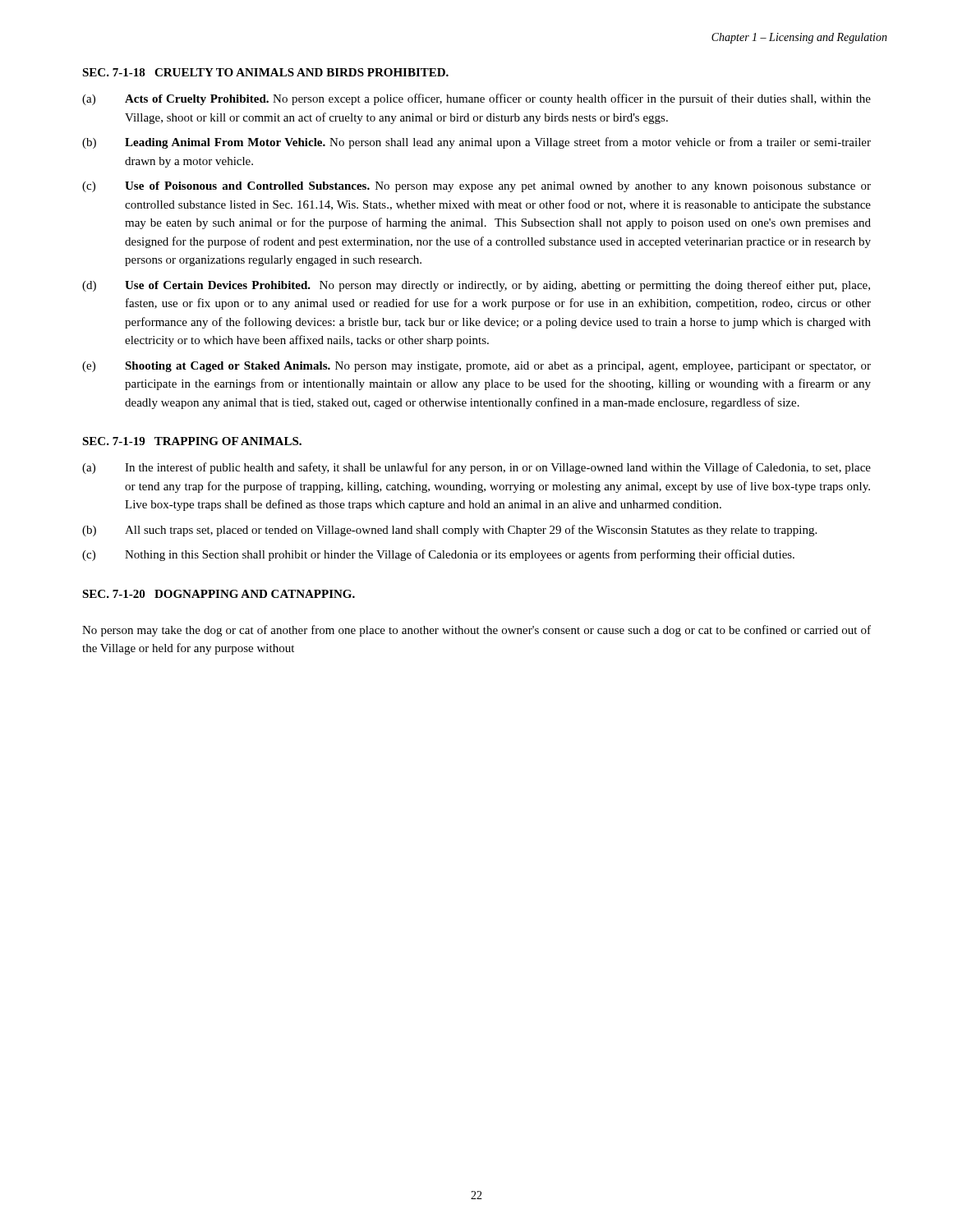Click where it says "SEC. 7-1-19 TRAPPING OF ANIMALS."

tap(192, 441)
